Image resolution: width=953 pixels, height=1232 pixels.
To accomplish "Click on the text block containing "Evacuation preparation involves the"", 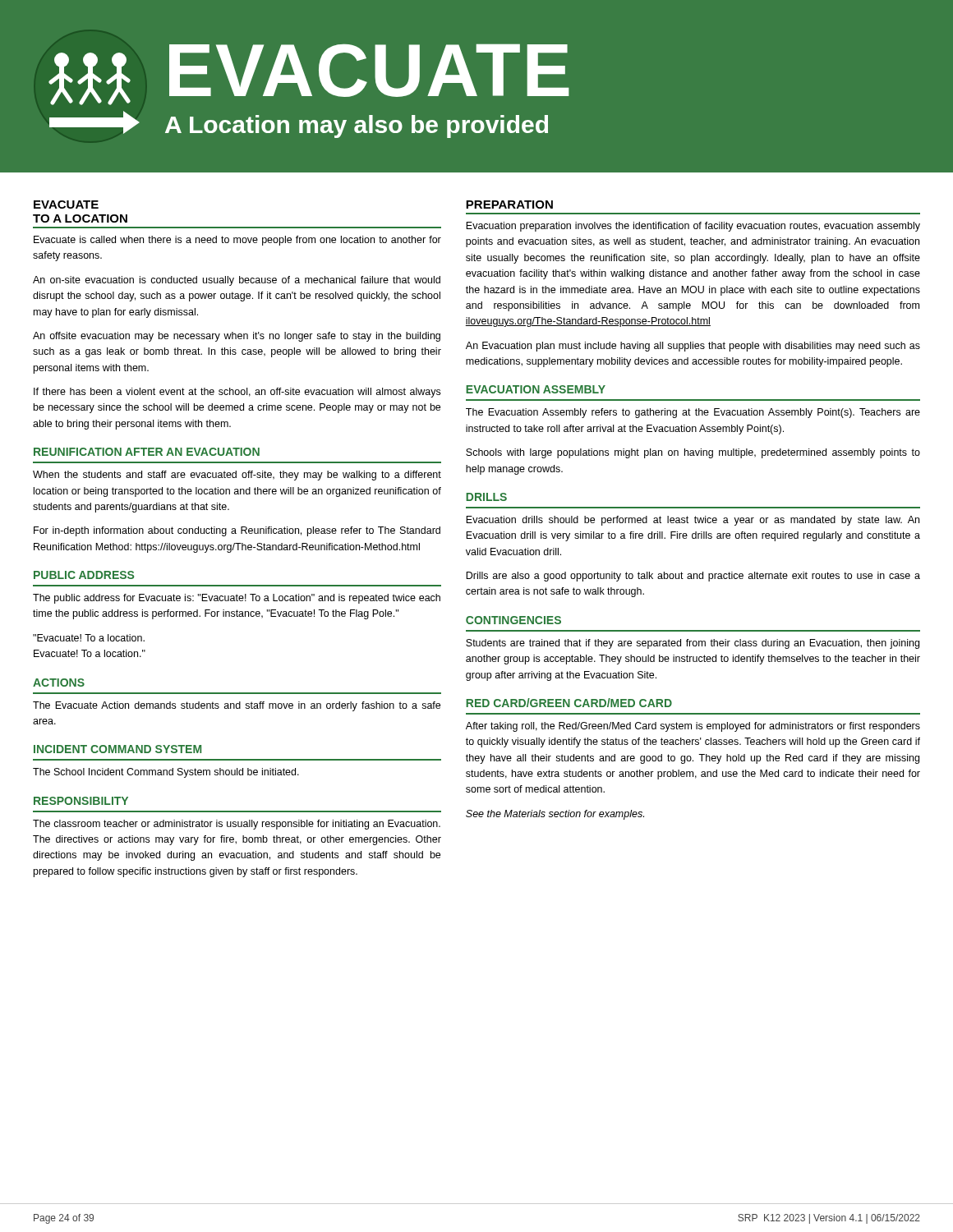I will (693, 274).
